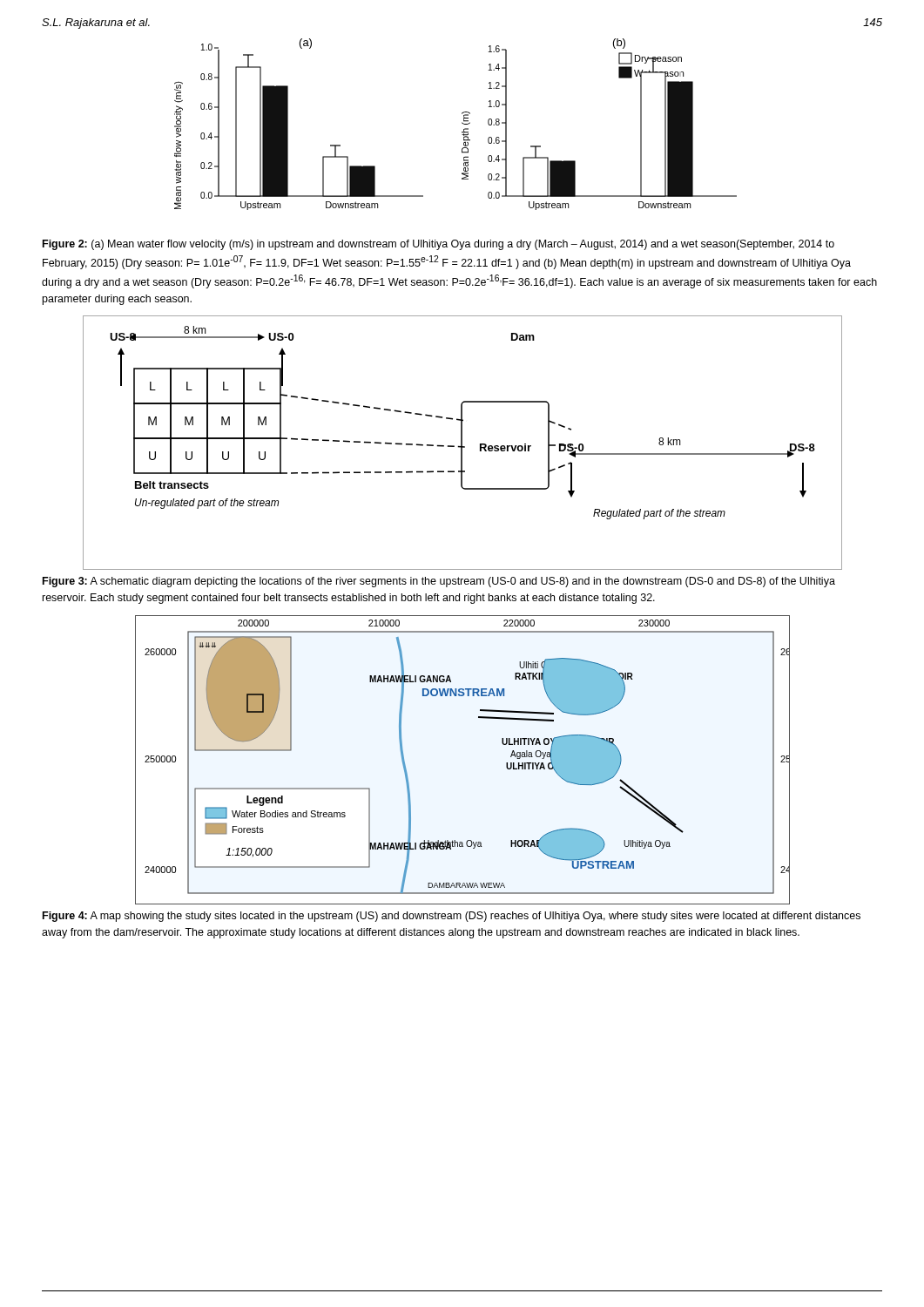The image size is (924, 1307).
Task: Click on the block starting "Figure 4: A map showing the"
Action: pyautogui.click(x=451, y=924)
